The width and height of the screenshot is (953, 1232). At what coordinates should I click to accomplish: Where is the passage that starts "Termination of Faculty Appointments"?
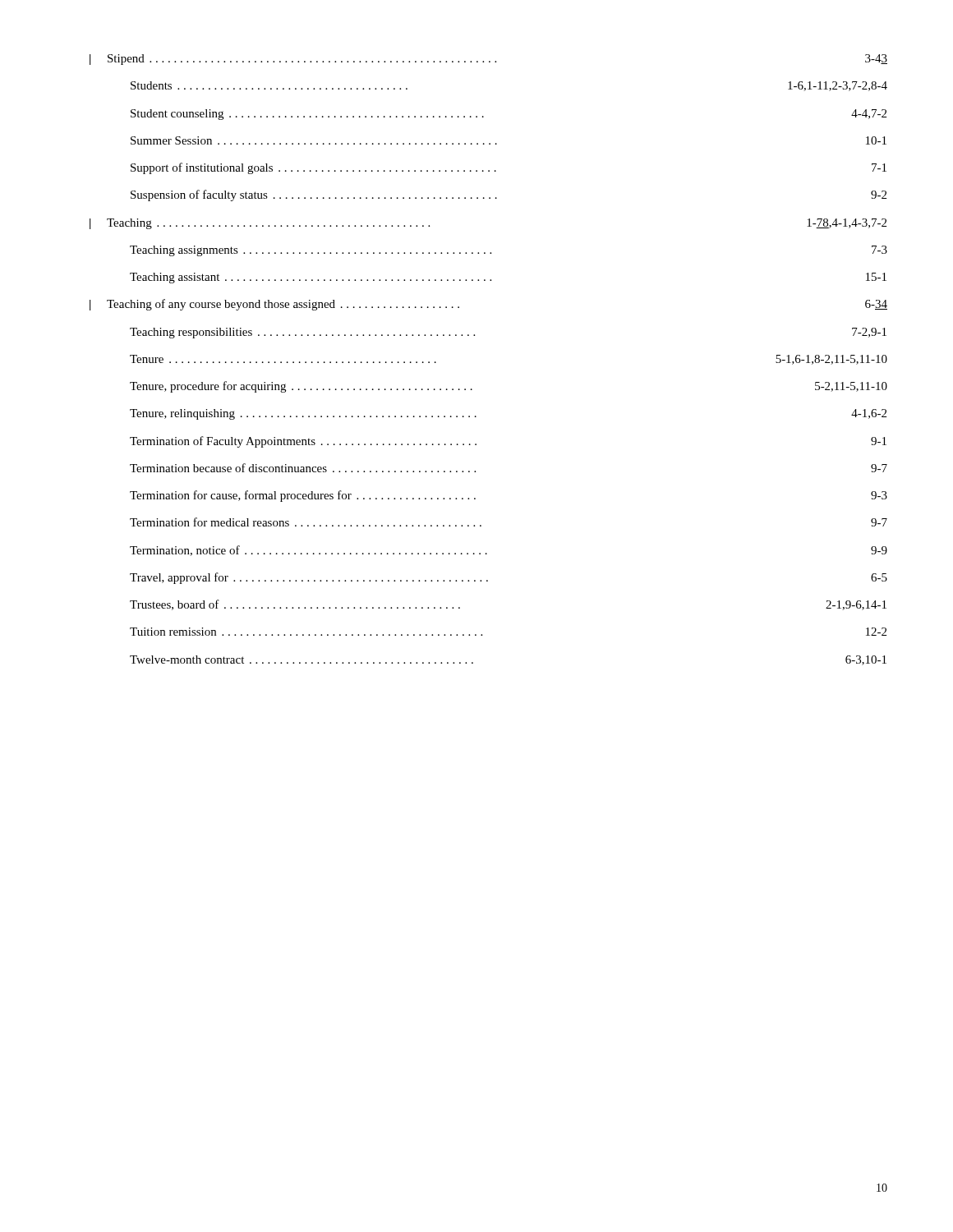pyautogui.click(x=219, y=441)
